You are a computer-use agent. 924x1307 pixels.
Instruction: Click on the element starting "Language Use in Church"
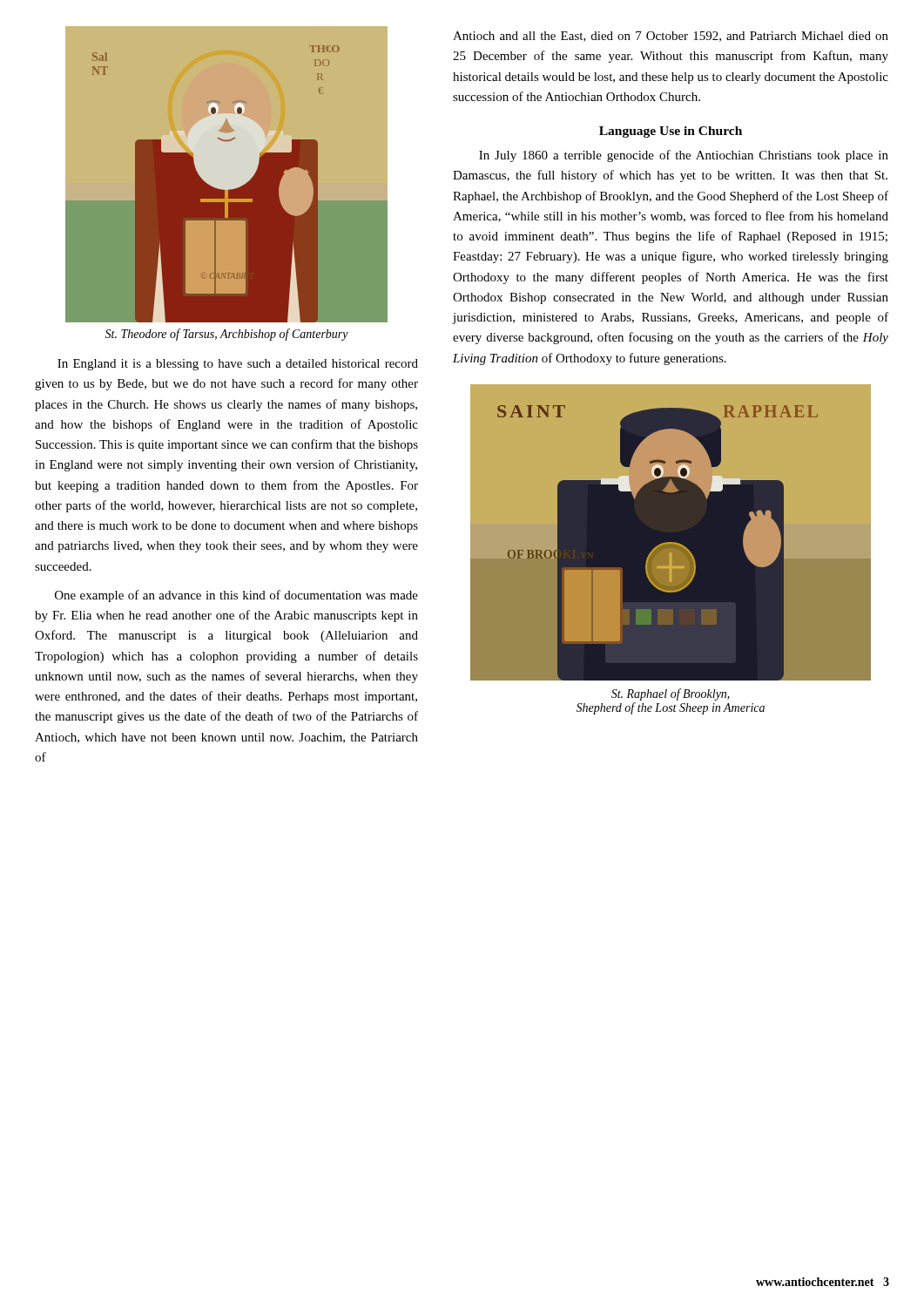pyautogui.click(x=671, y=130)
